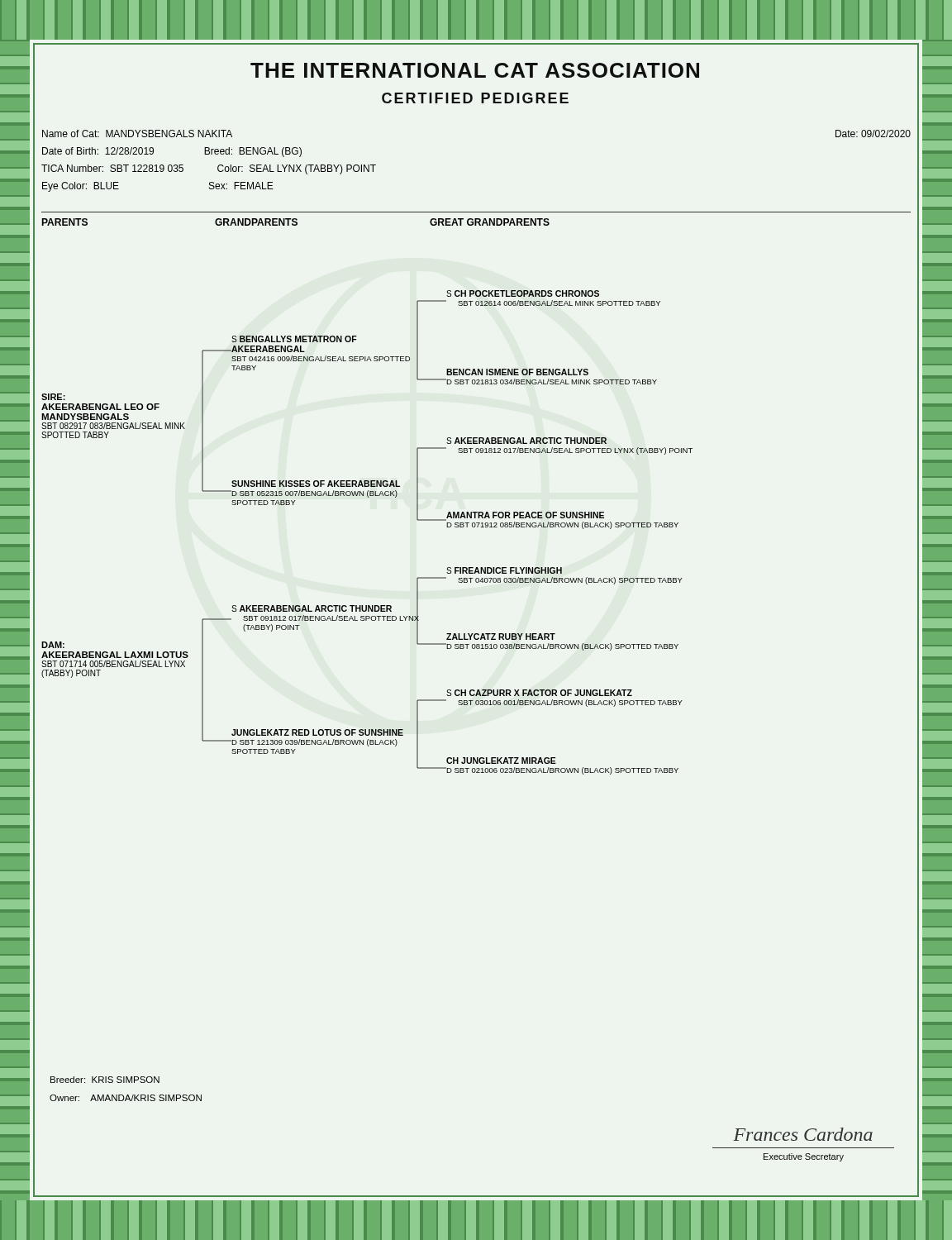Find the text starting "S BENGALLYS METATRON OF AKEERABENGAL SBT 042416 009/BENGAL/SEAL"
This screenshot has height=1240, width=952.
click(x=326, y=353)
